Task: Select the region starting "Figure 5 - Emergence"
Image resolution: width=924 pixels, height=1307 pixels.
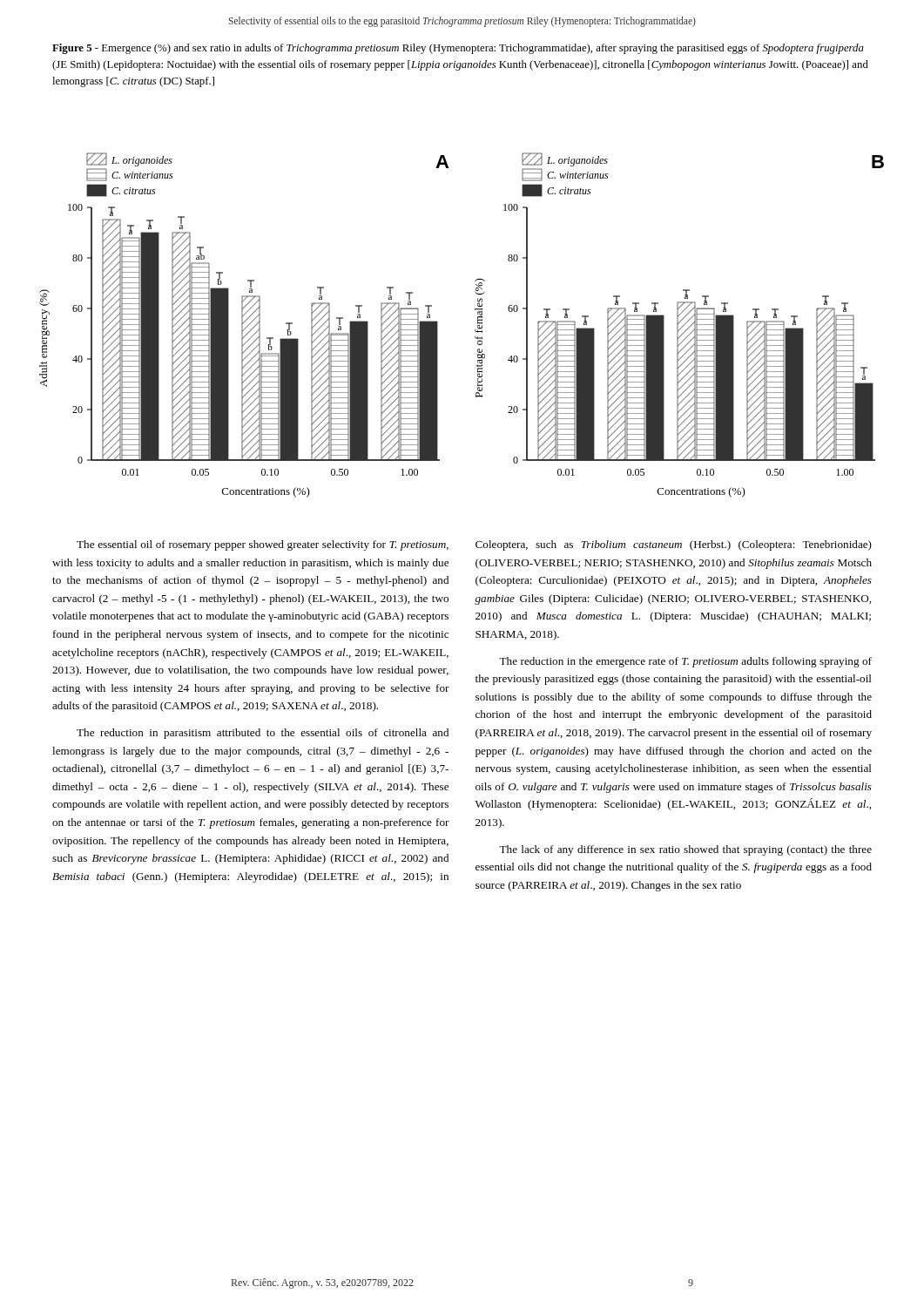Action: (x=460, y=65)
